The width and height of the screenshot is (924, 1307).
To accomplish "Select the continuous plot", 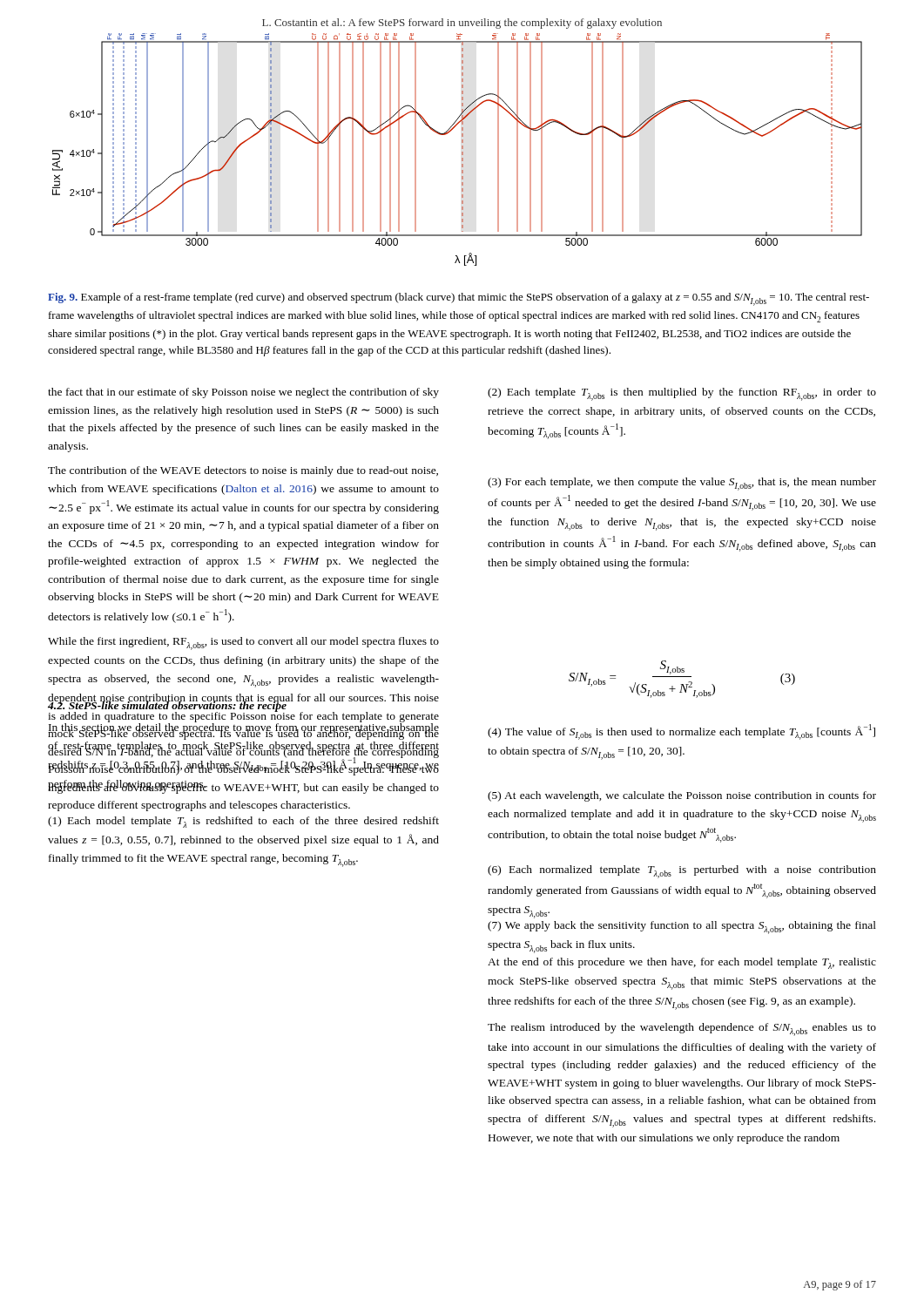I will (x=461, y=157).
